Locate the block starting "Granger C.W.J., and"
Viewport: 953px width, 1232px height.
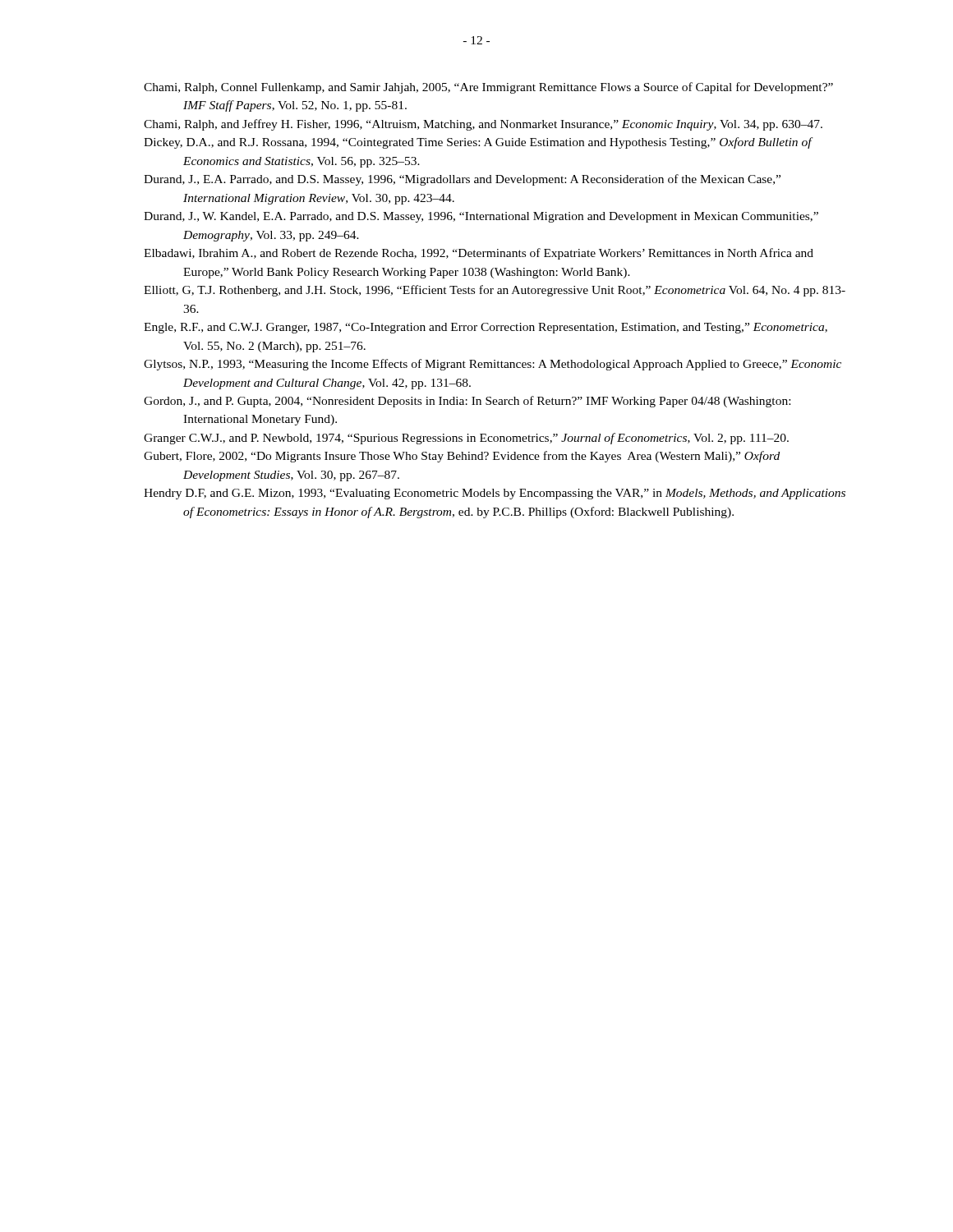tap(495, 438)
